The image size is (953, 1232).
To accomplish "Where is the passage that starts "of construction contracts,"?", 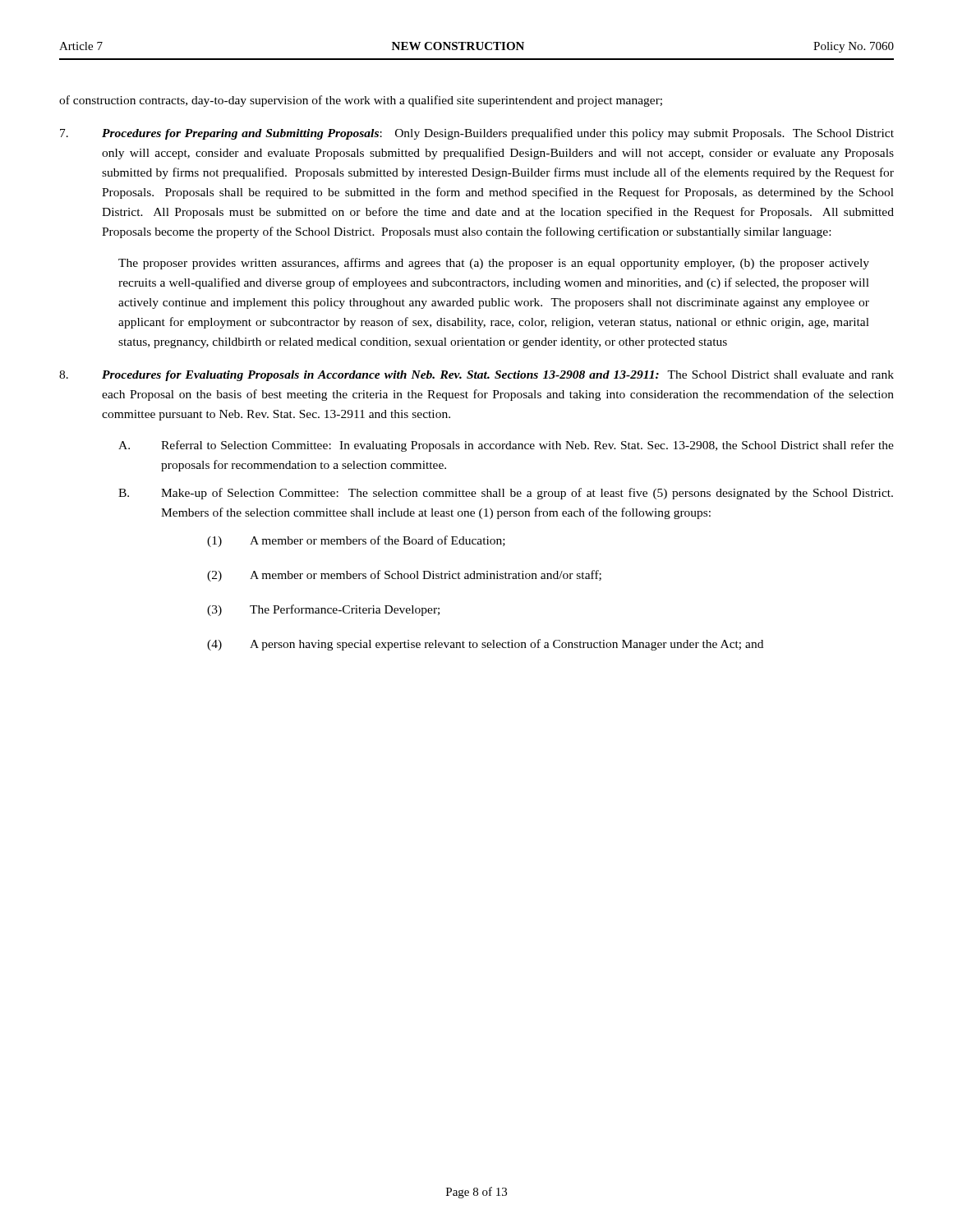I will [x=361, y=100].
